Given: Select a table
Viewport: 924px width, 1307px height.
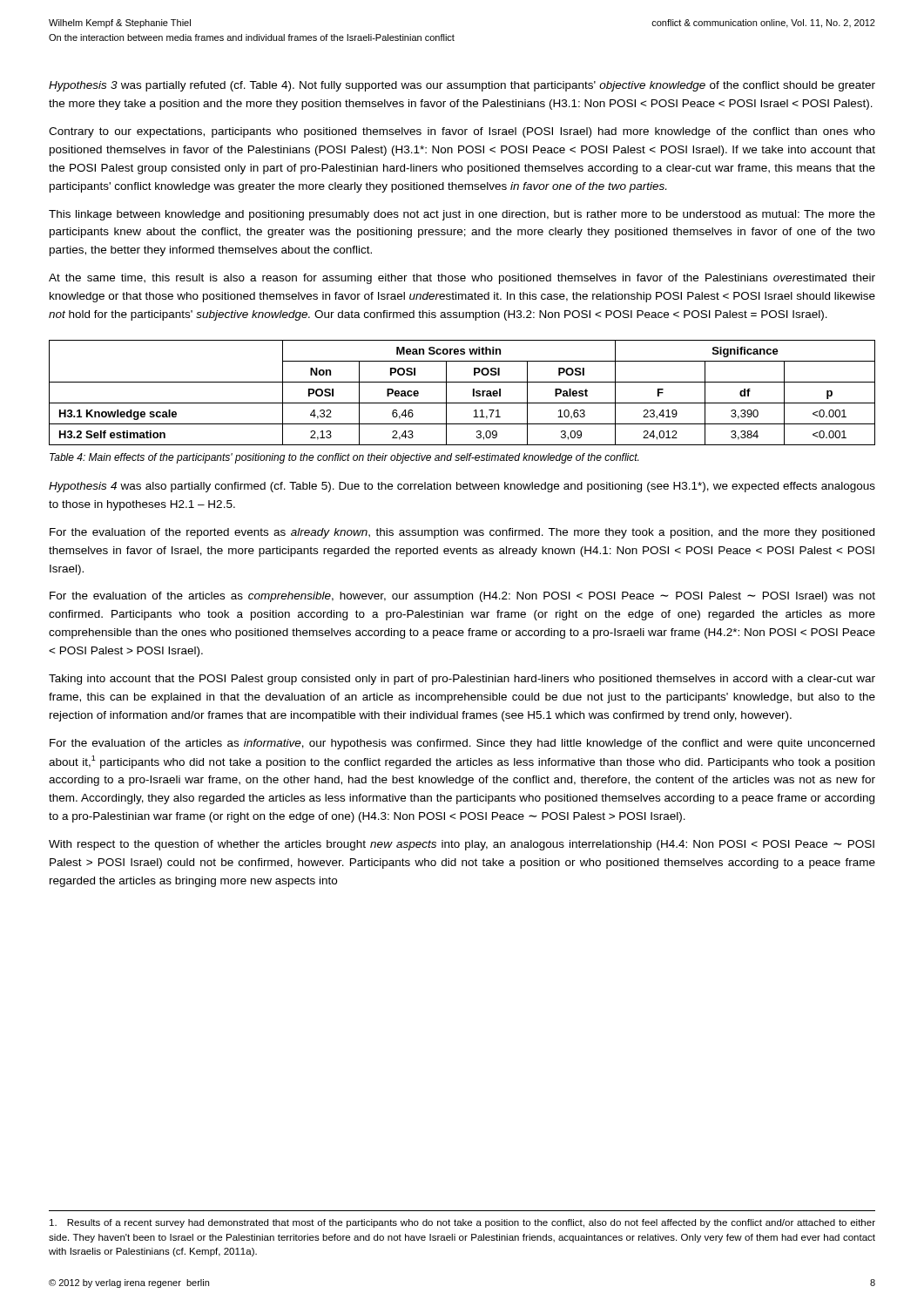Looking at the screenshot, I should (x=462, y=393).
